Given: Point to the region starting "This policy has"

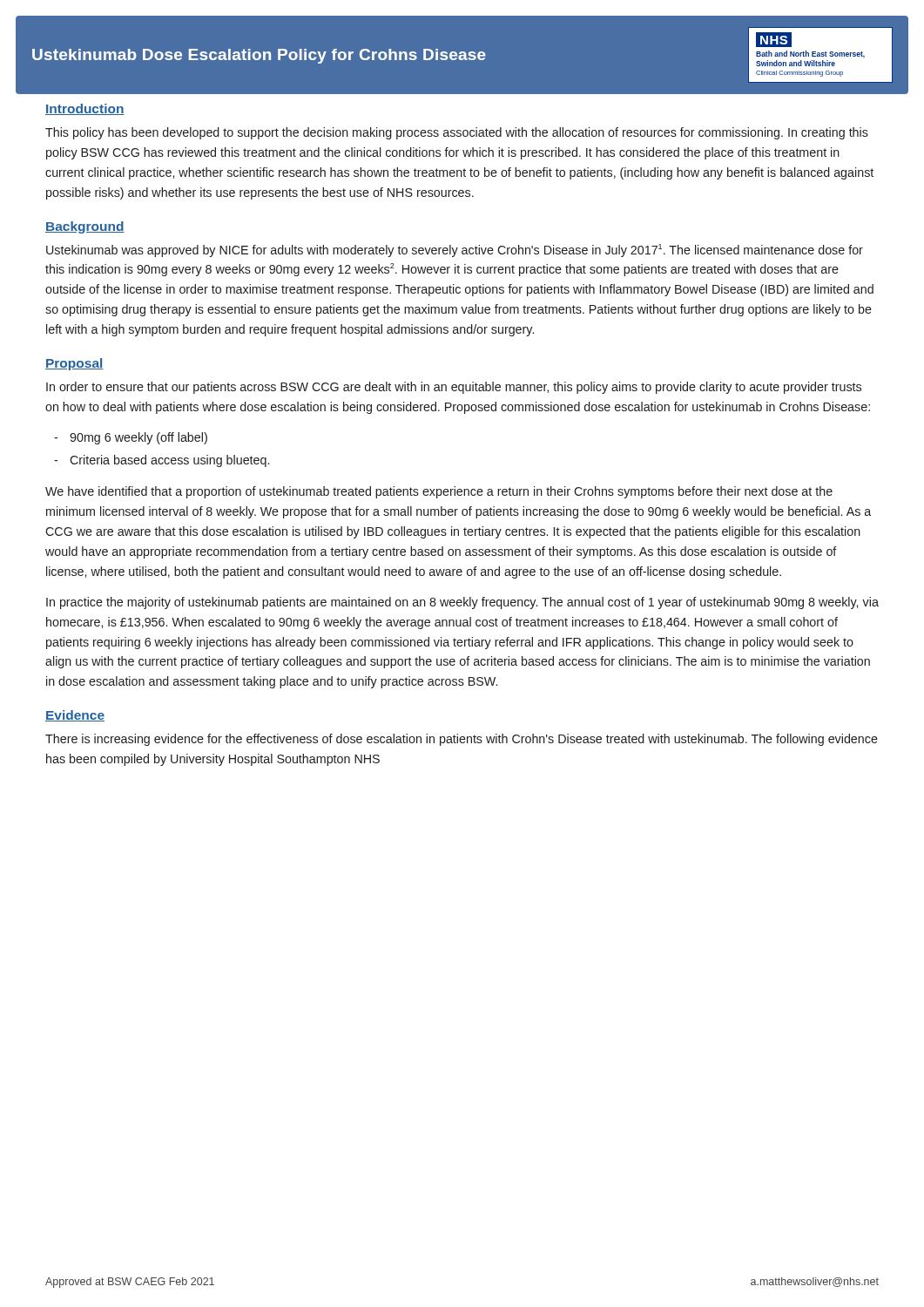Looking at the screenshot, I should [462, 163].
